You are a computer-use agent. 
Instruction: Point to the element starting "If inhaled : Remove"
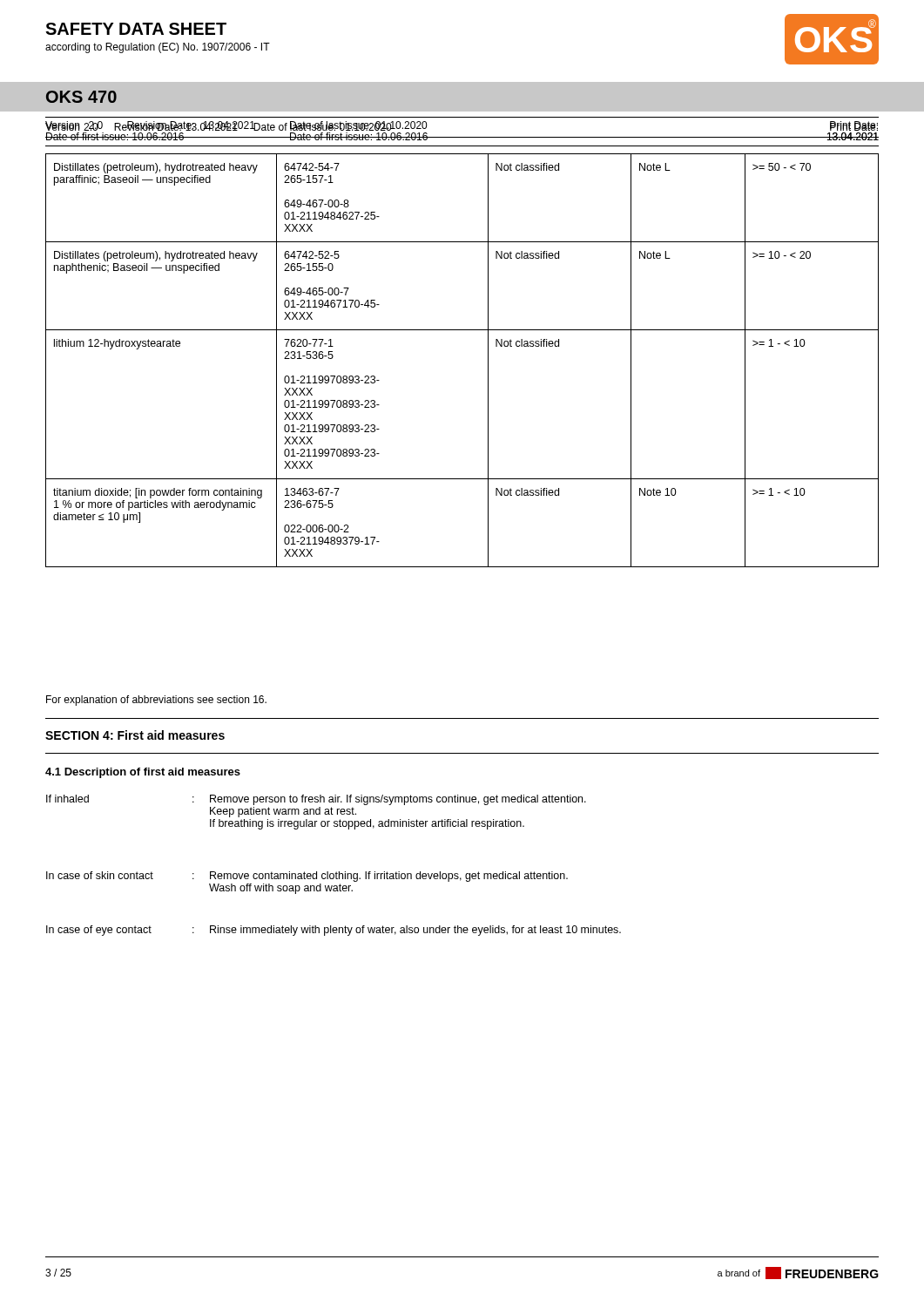(x=462, y=811)
